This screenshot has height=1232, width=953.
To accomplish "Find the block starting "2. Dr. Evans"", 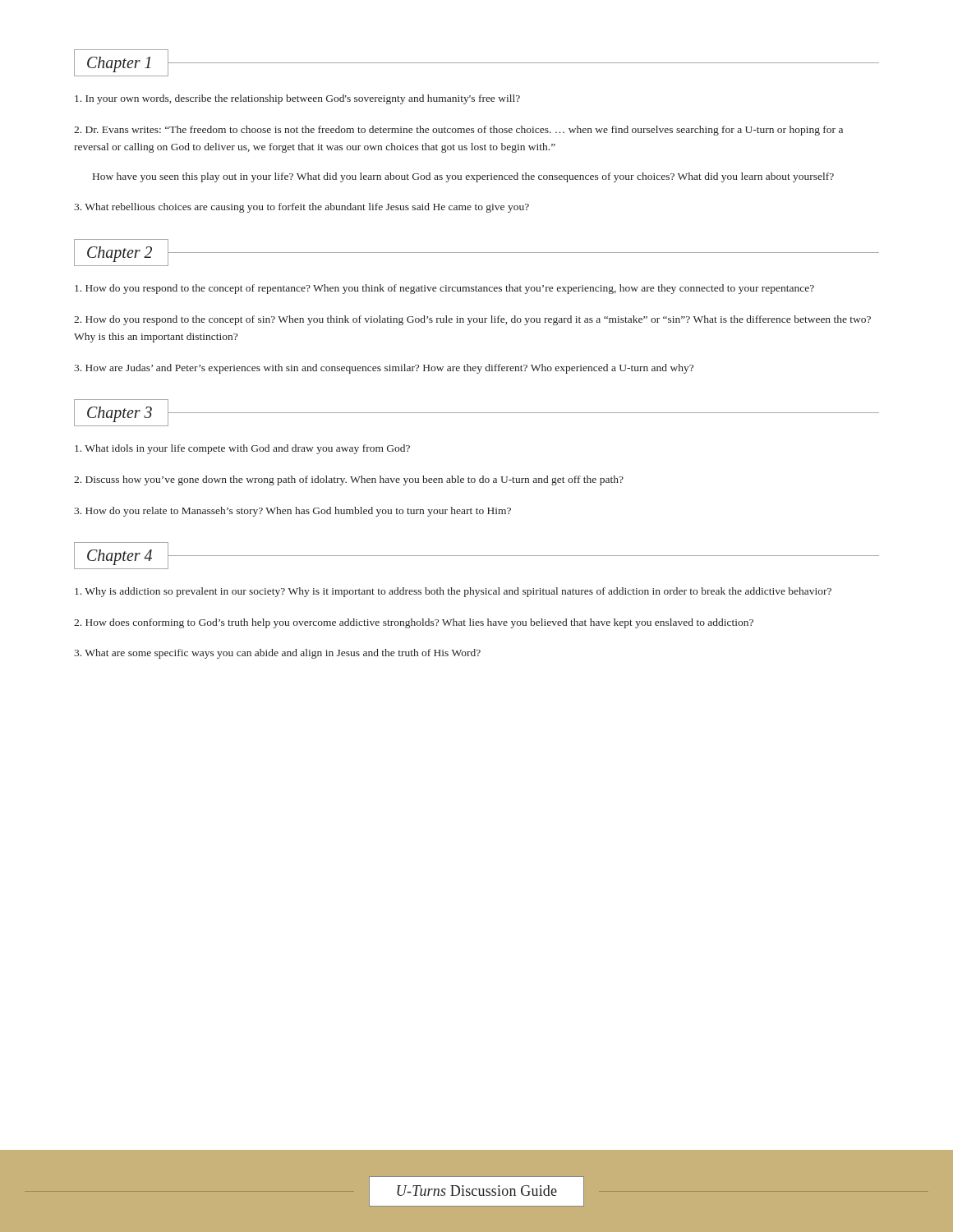I will 476,153.
